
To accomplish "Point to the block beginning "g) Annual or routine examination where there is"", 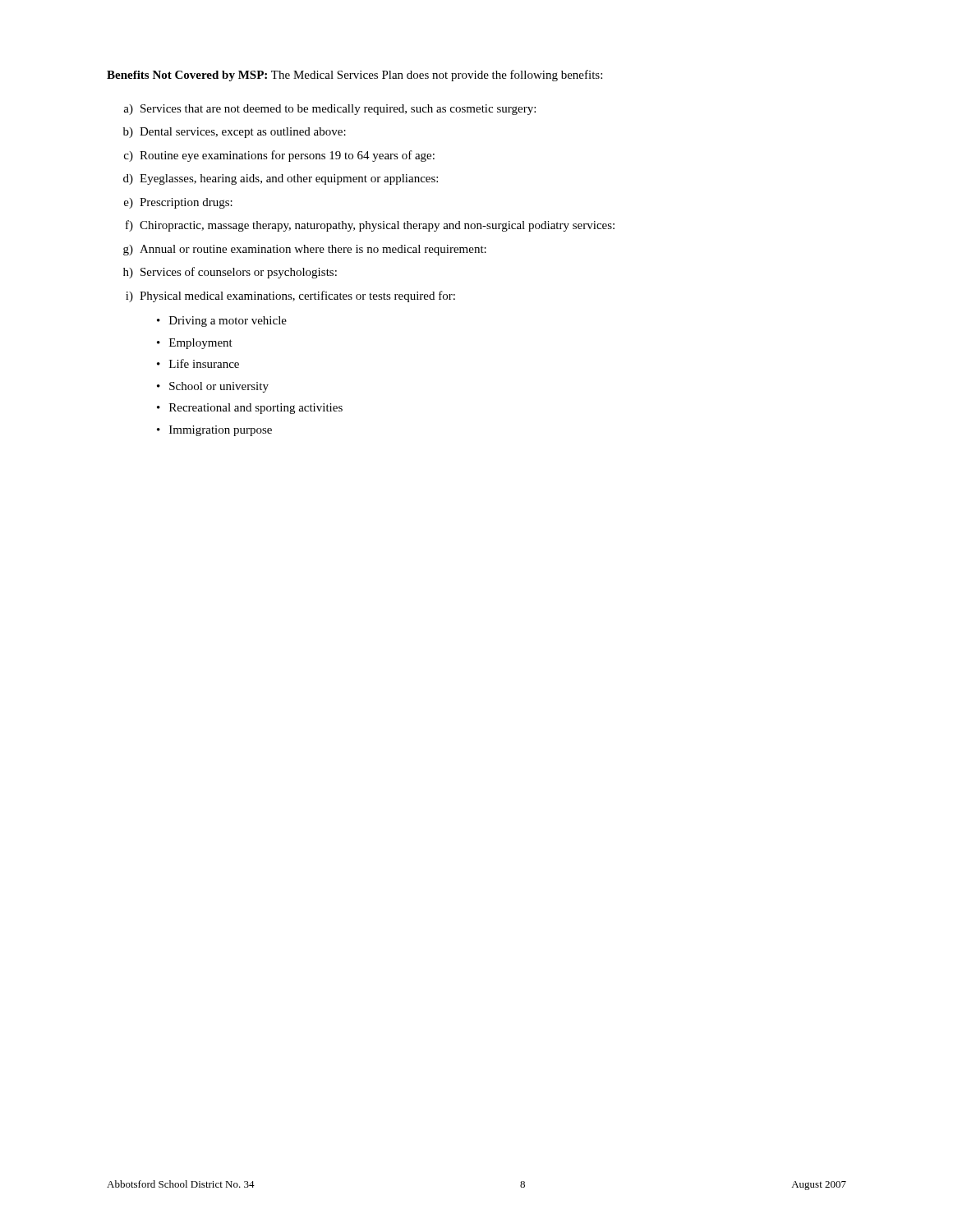I will pyautogui.click(x=476, y=249).
